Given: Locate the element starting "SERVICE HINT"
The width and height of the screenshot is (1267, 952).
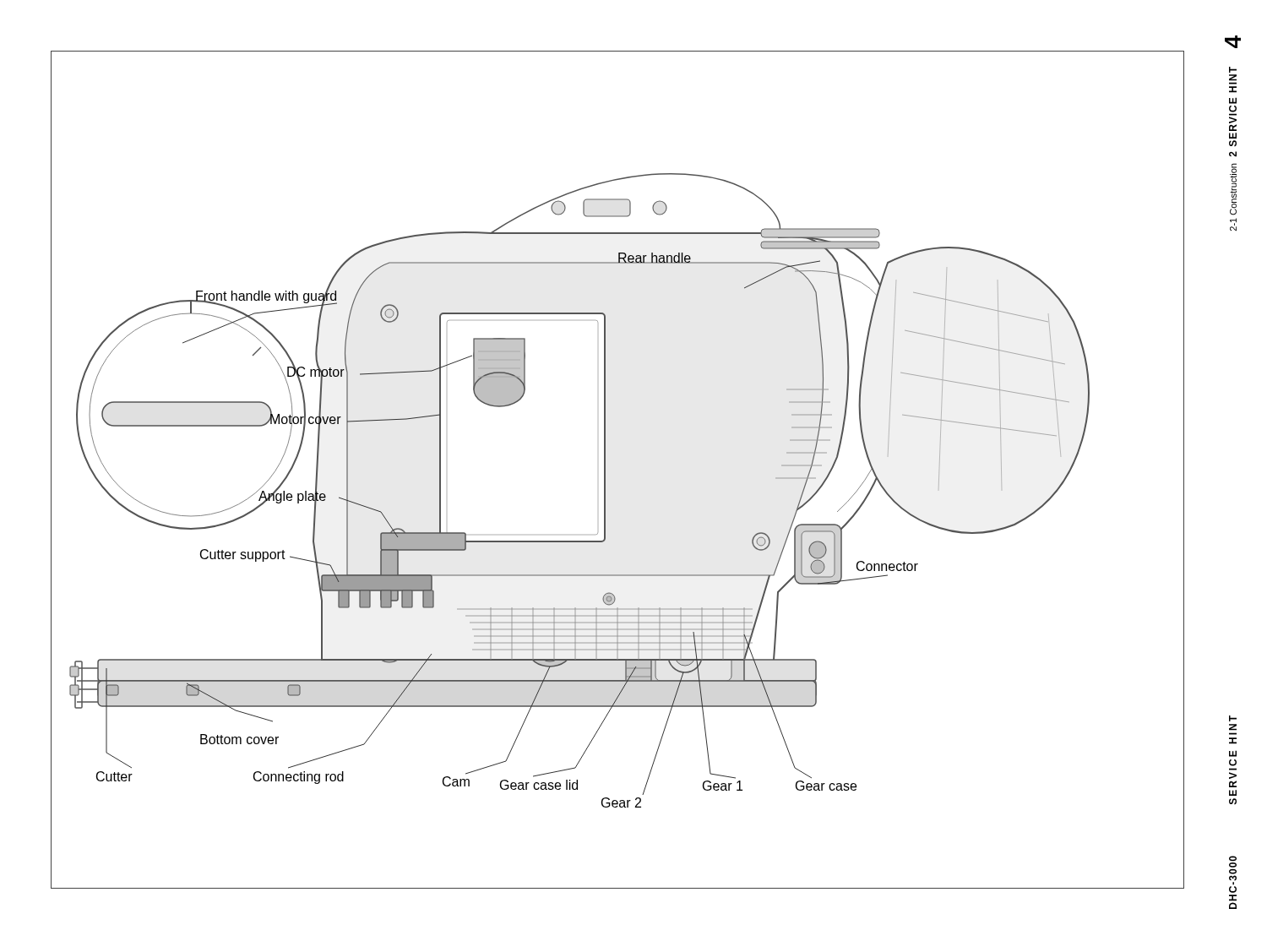Looking at the screenshot, I should tap(1233, 759).
